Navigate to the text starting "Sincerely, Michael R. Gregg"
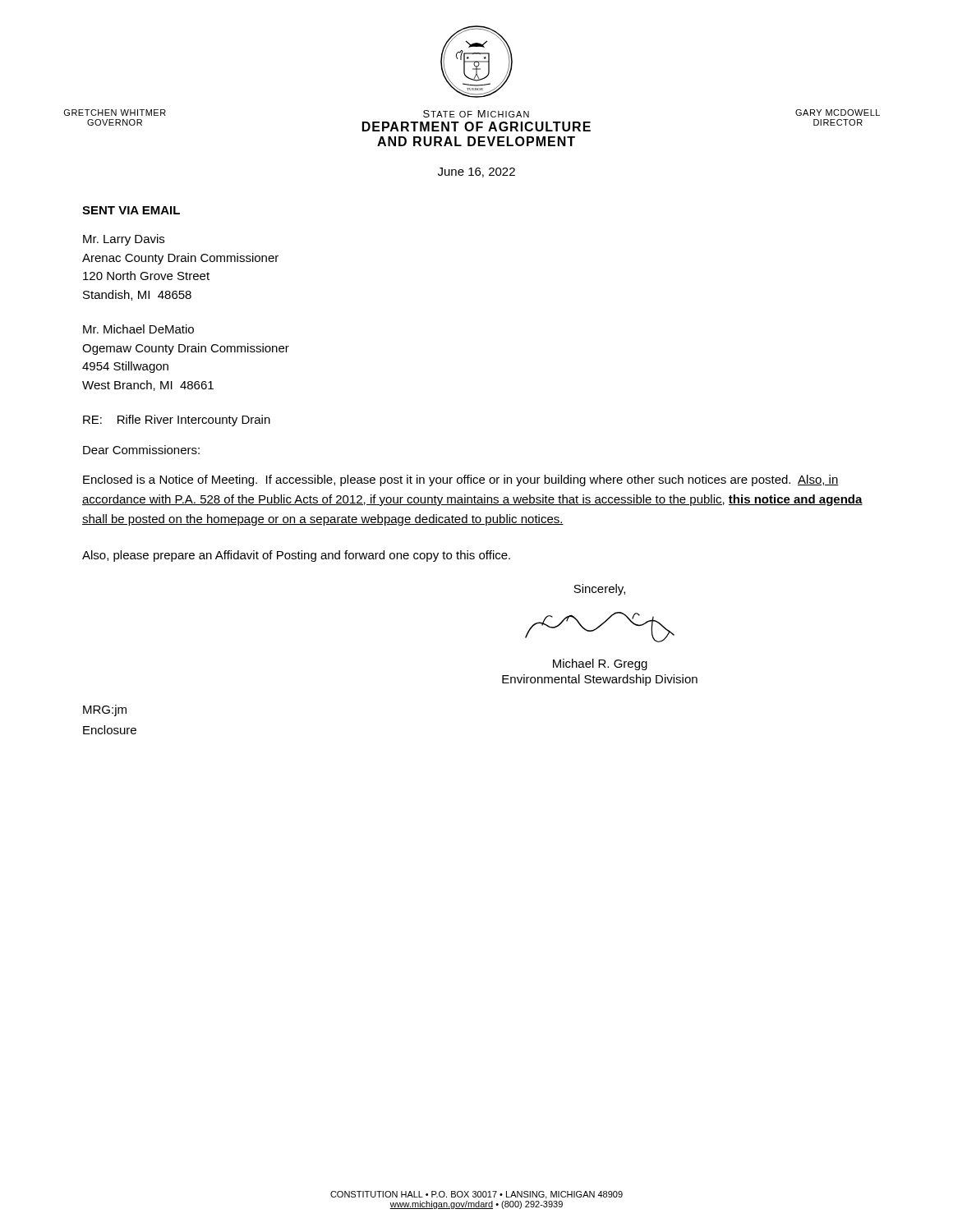The width and height of the screenshot is (953, 1232). 600,633
